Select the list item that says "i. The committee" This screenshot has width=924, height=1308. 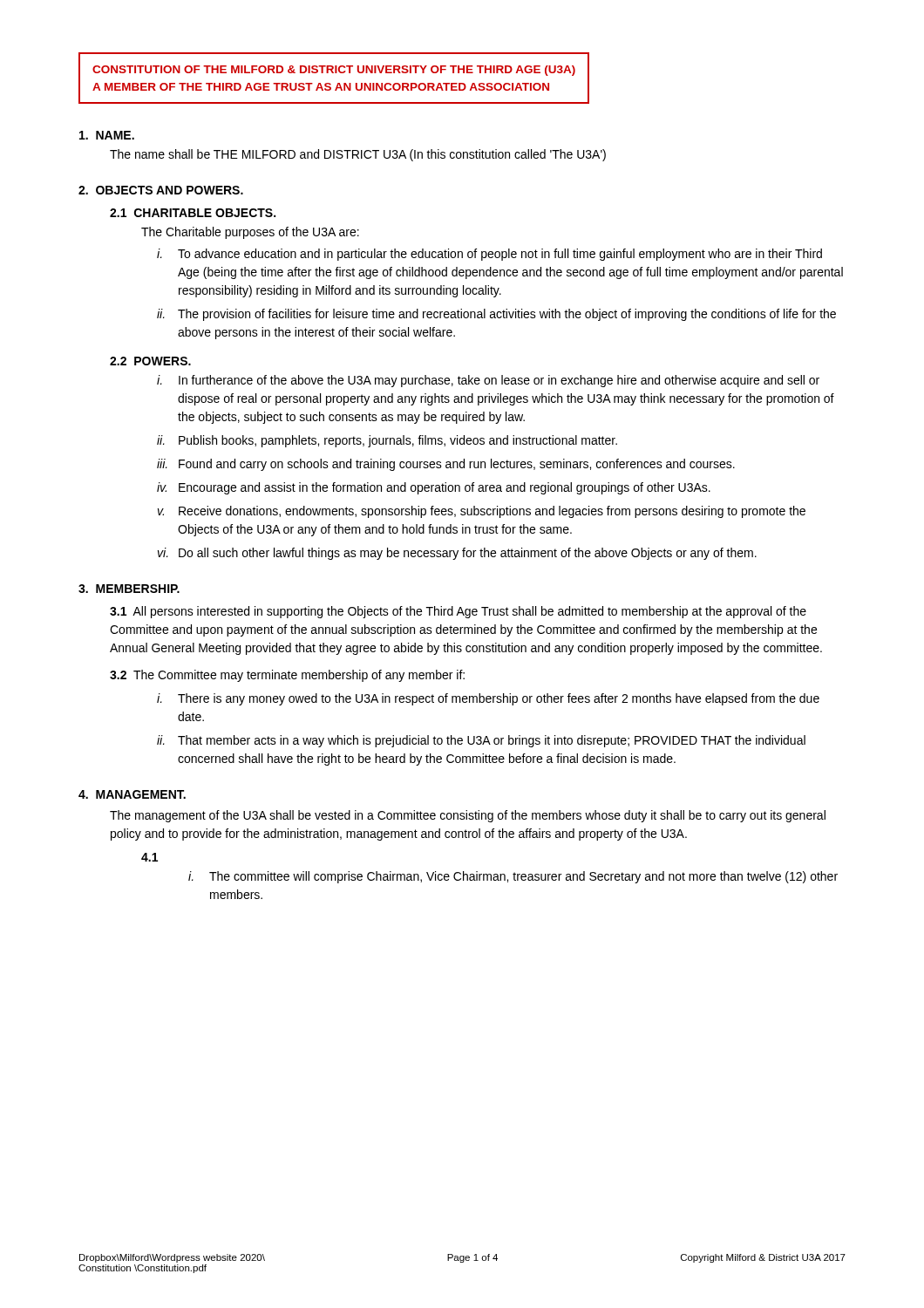pos(517,886)
